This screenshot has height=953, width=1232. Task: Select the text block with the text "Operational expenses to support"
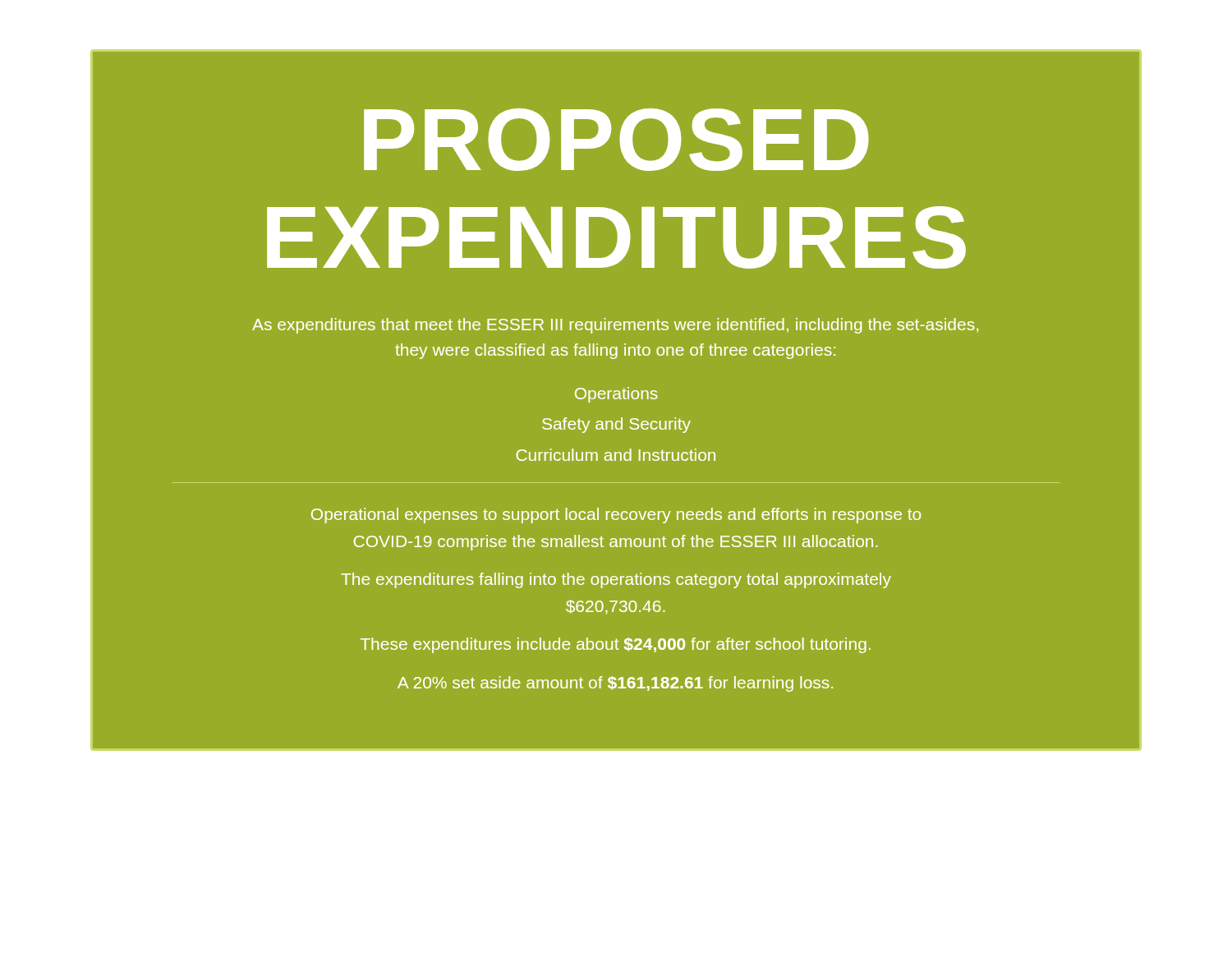click(616, 527)
